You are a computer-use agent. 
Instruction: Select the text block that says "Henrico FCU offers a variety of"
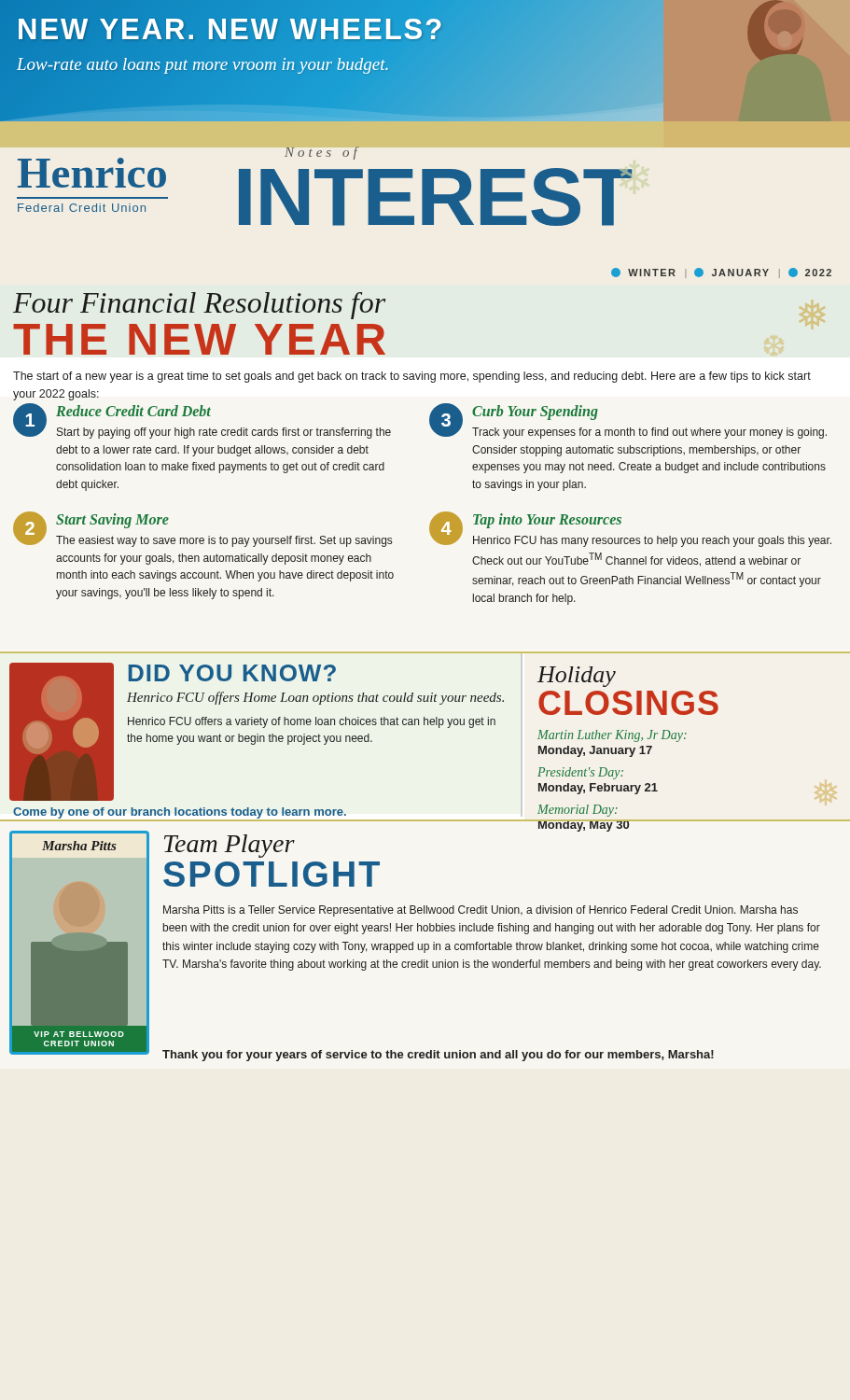click(311, 729)
